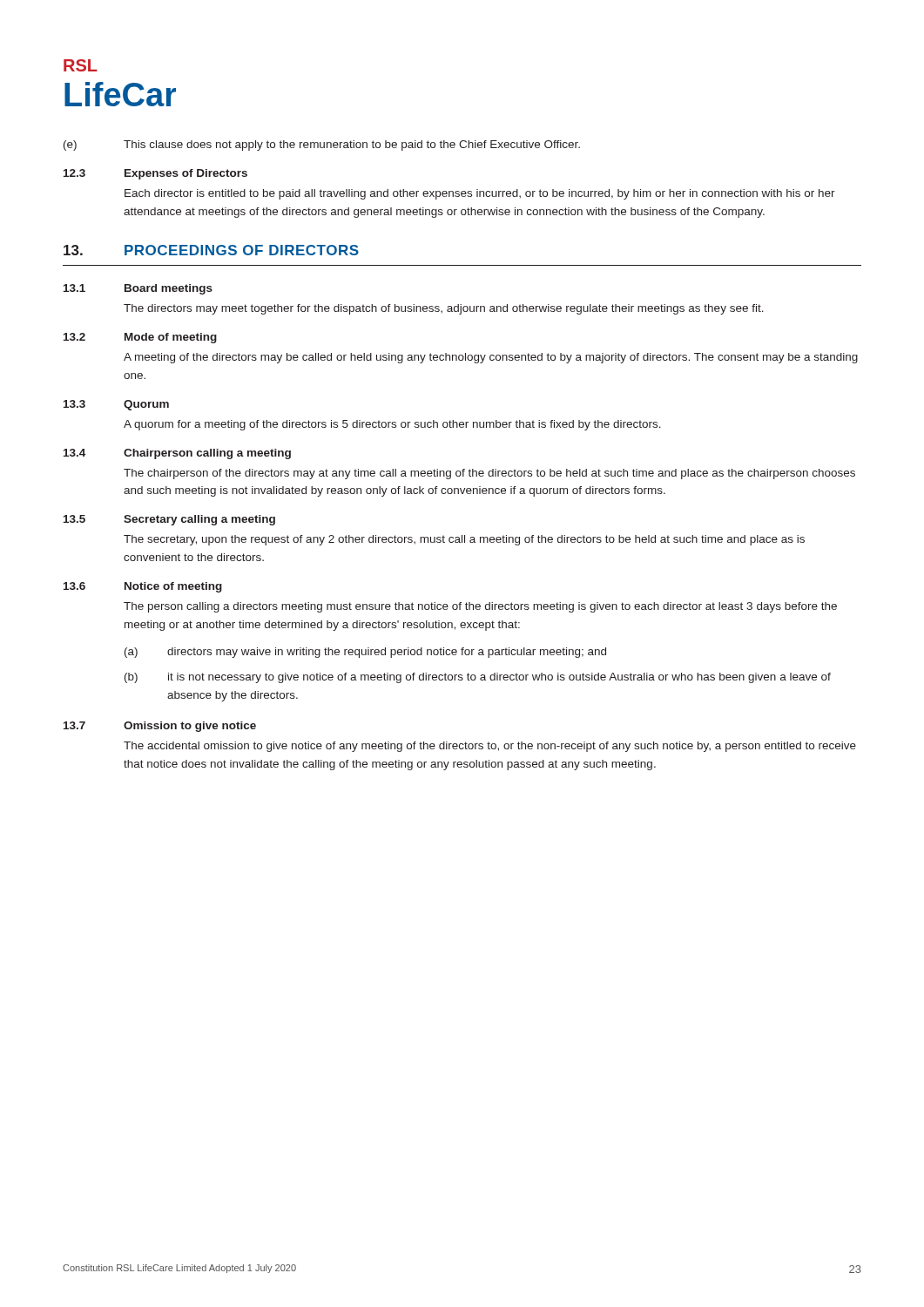Image resolution: width=924 pixels, height=1307 pixels.
Task: Click where it says "13.5 Secretary calling a meeting"
Action: (169, 520)
